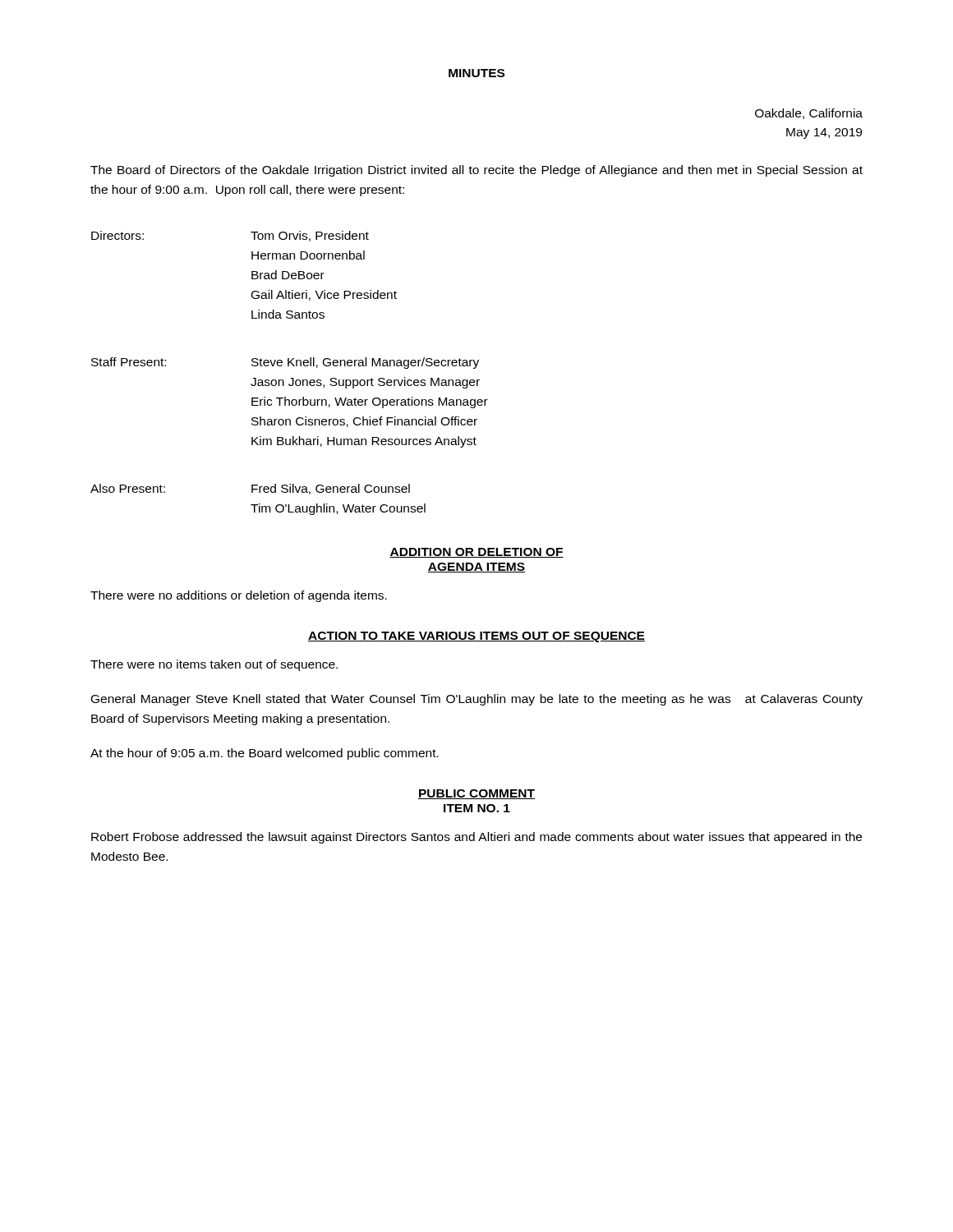
Task: Locate the text "PUBLIC COMMENT ITEM NO. 1"
Action: (x=476, y=800)
